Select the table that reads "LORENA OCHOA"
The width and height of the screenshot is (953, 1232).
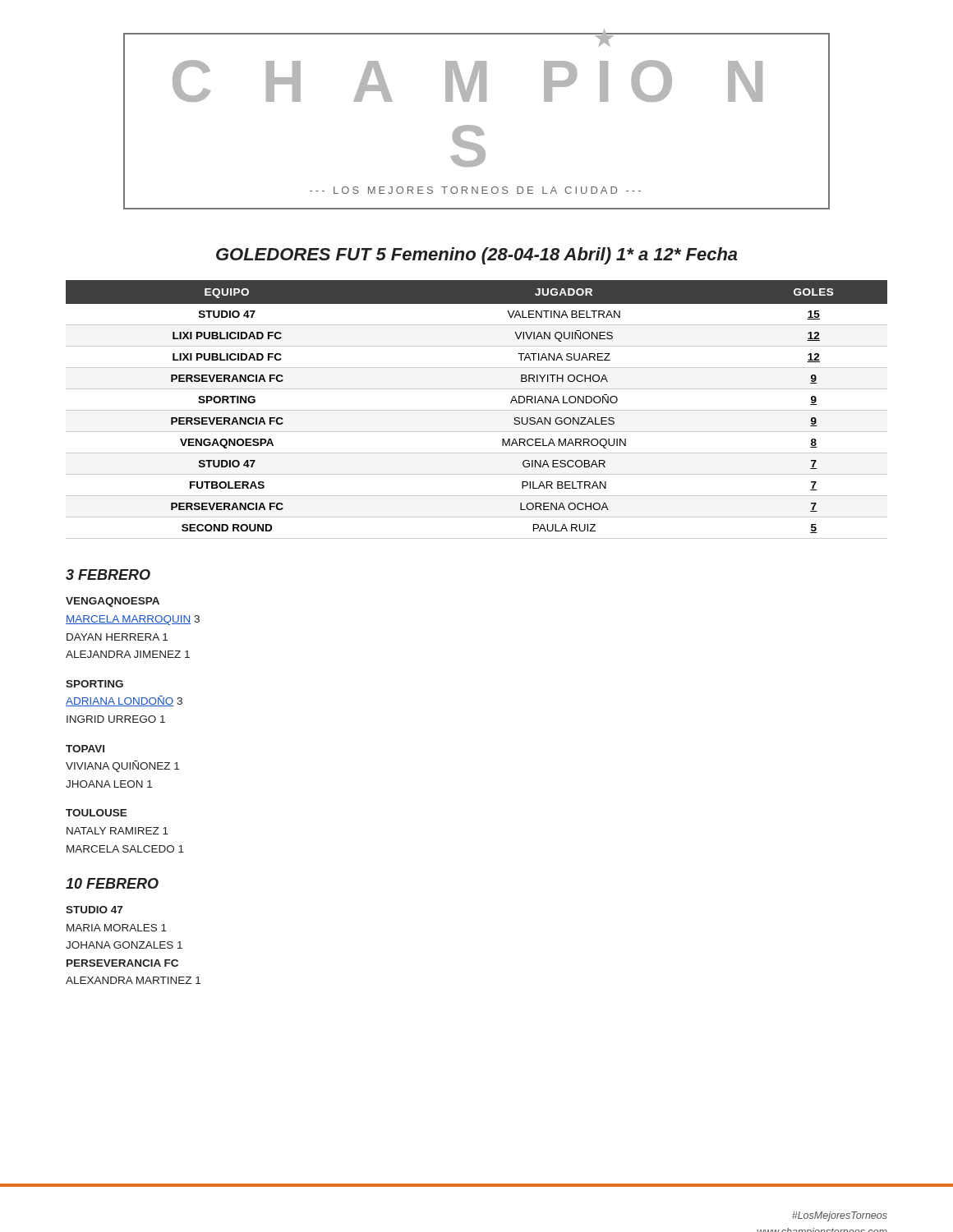(x=476, y=410)
